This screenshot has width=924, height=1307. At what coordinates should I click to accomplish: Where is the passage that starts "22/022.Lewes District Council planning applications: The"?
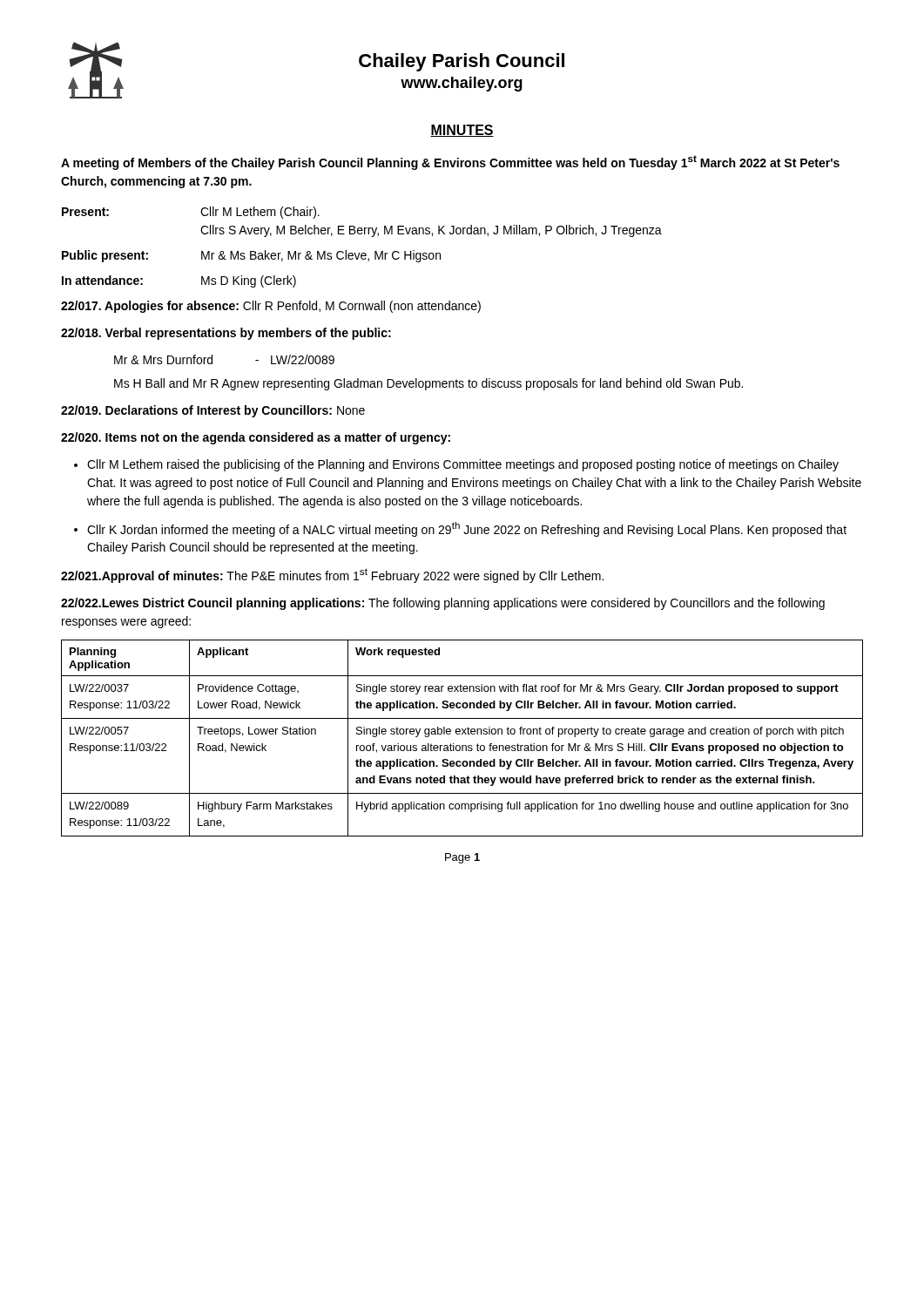coord(443,612)
